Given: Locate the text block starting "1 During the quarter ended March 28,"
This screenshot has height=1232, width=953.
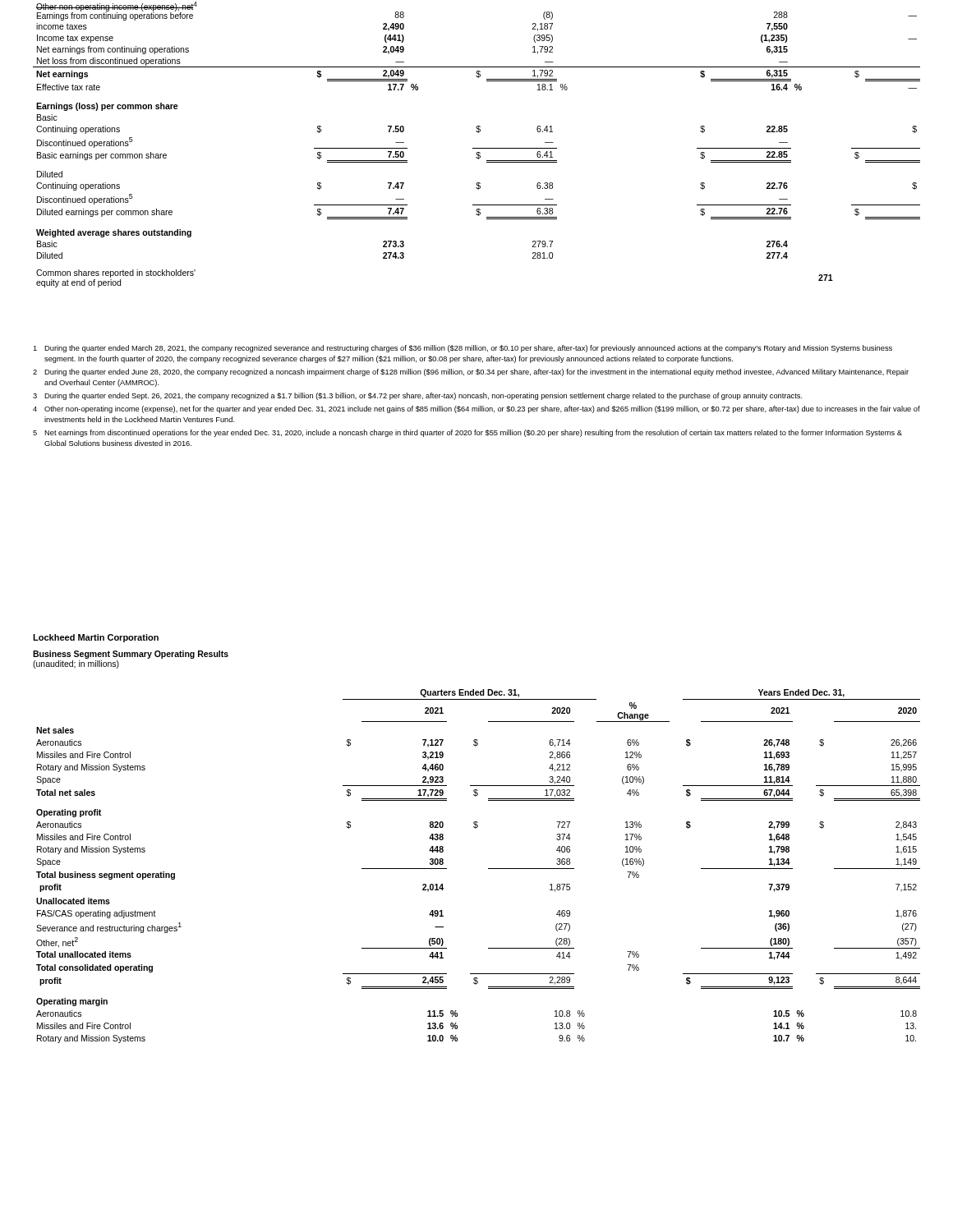Looking at the screenshot, I should pyautogui.click(x=476, y=396).
